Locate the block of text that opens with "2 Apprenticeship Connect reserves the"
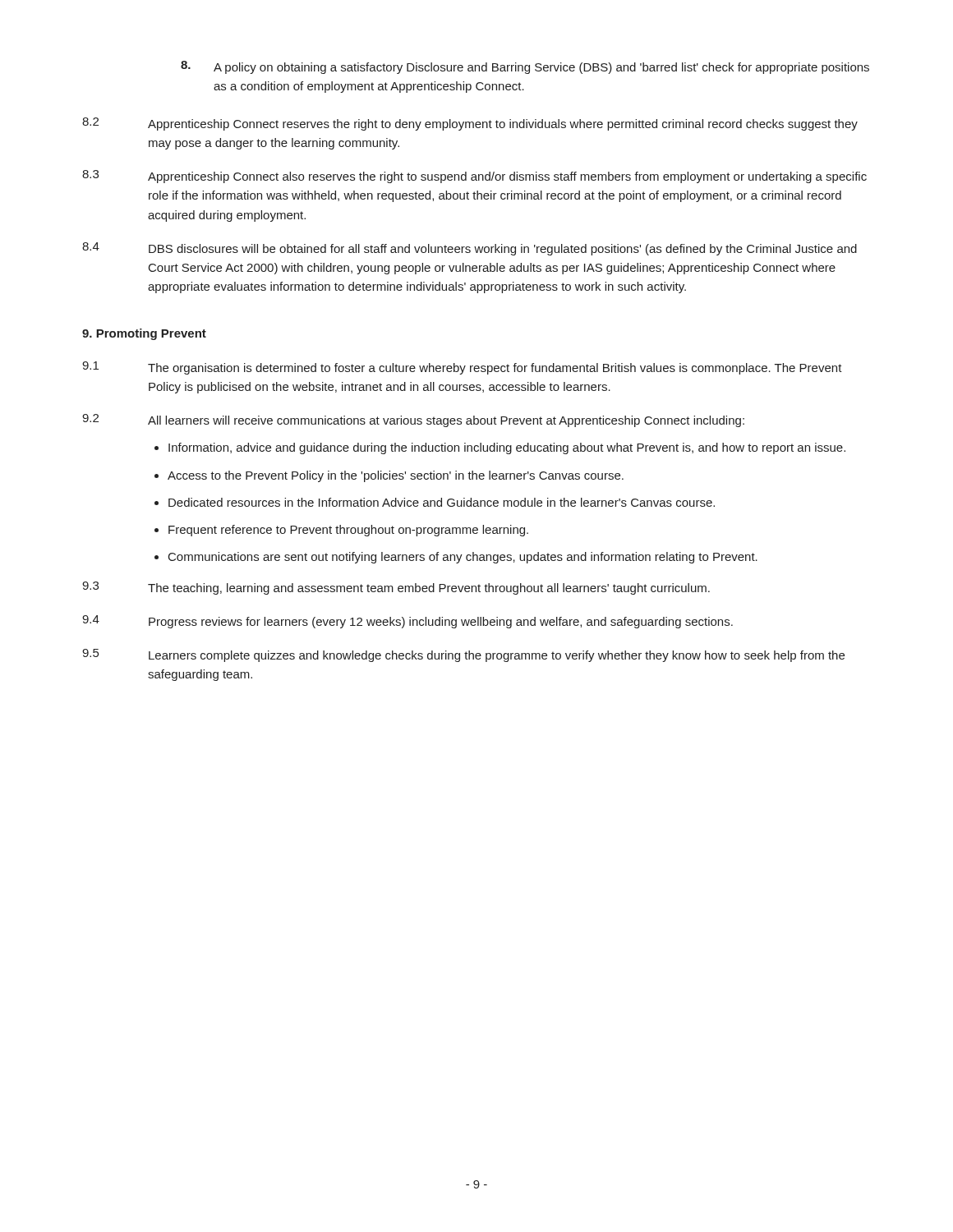The image size is (953, 1232). click(476, 133)
